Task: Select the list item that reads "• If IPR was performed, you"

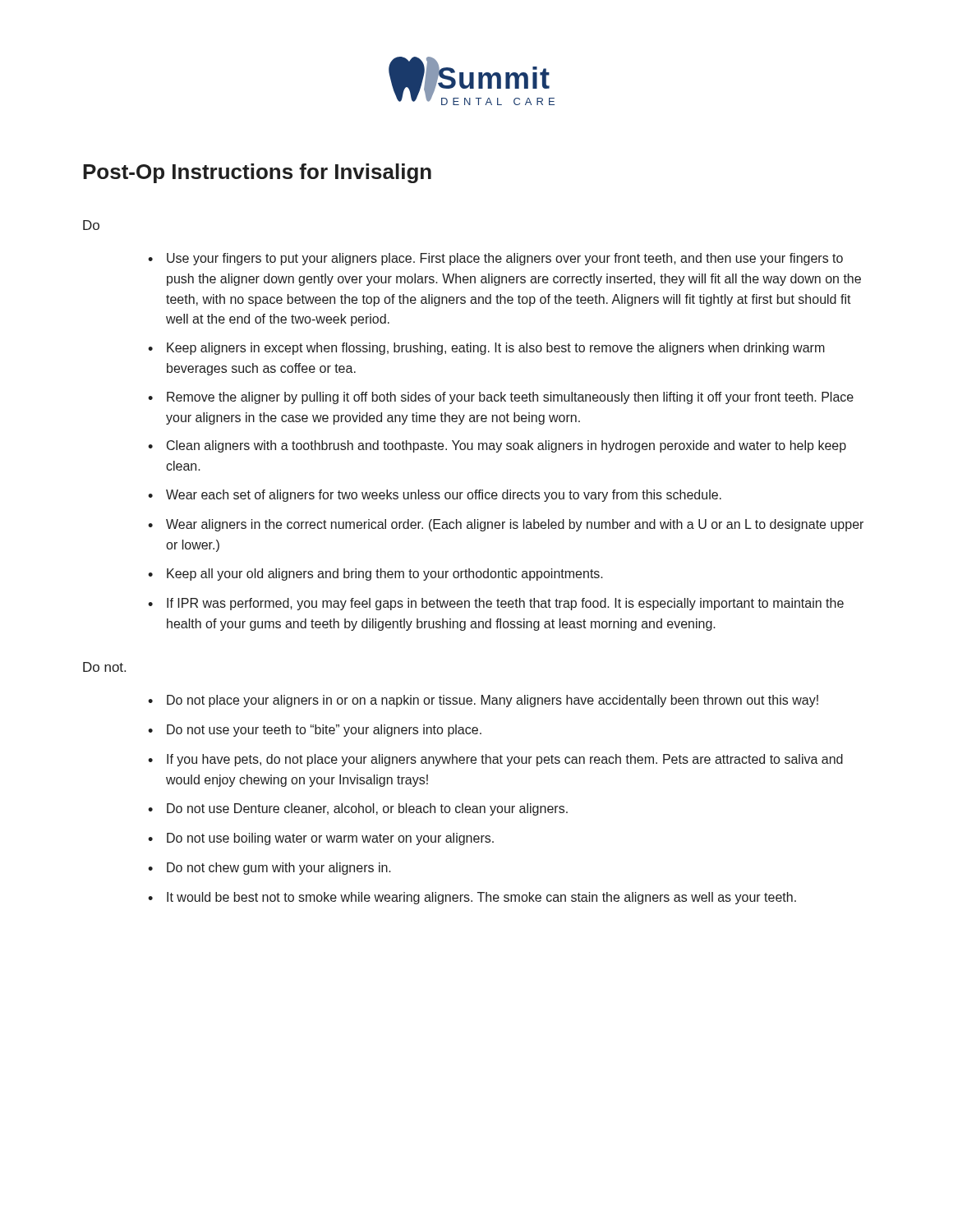Action: [509, 614]
